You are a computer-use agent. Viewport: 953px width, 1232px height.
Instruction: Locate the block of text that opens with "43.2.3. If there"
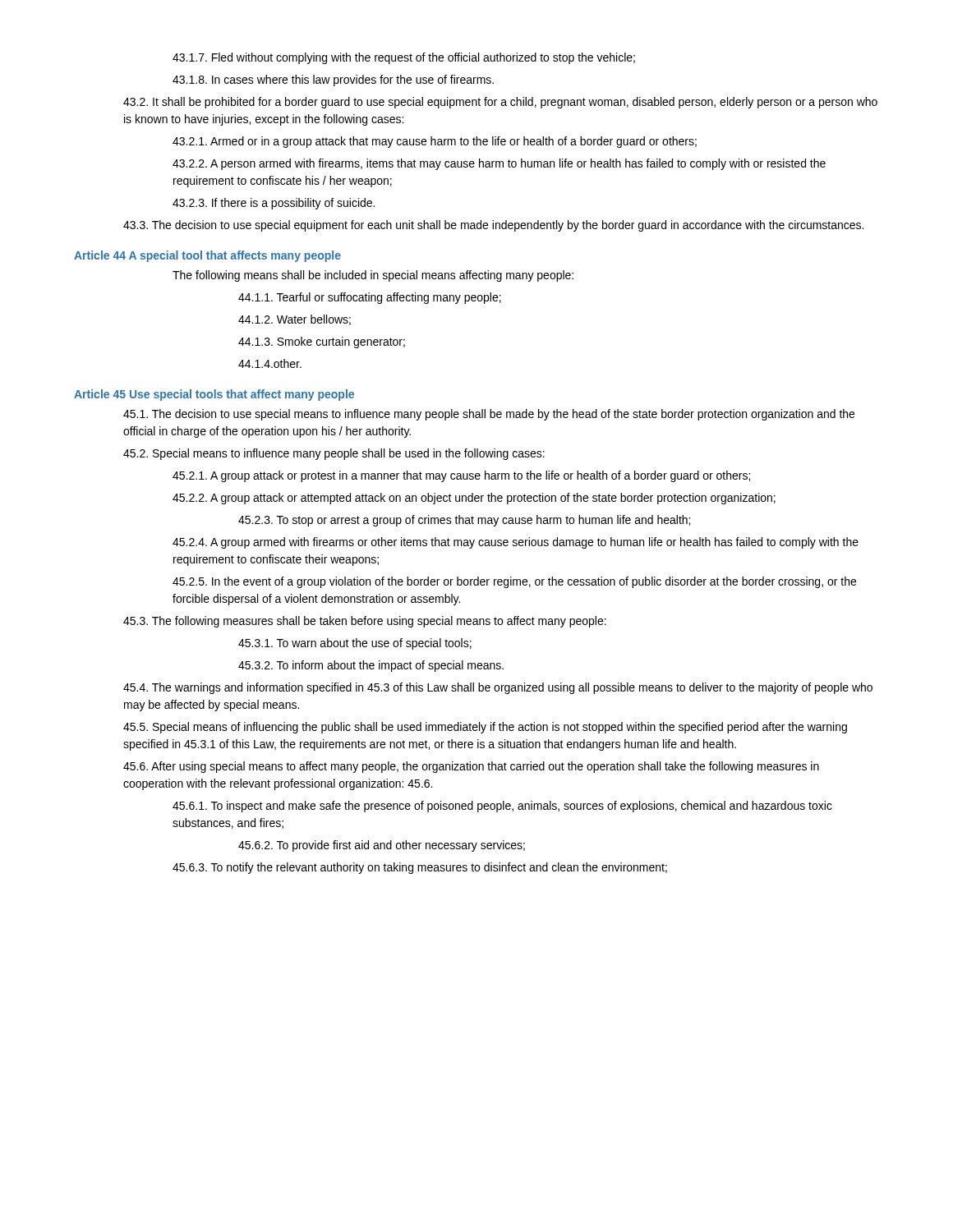pos(274,204)
